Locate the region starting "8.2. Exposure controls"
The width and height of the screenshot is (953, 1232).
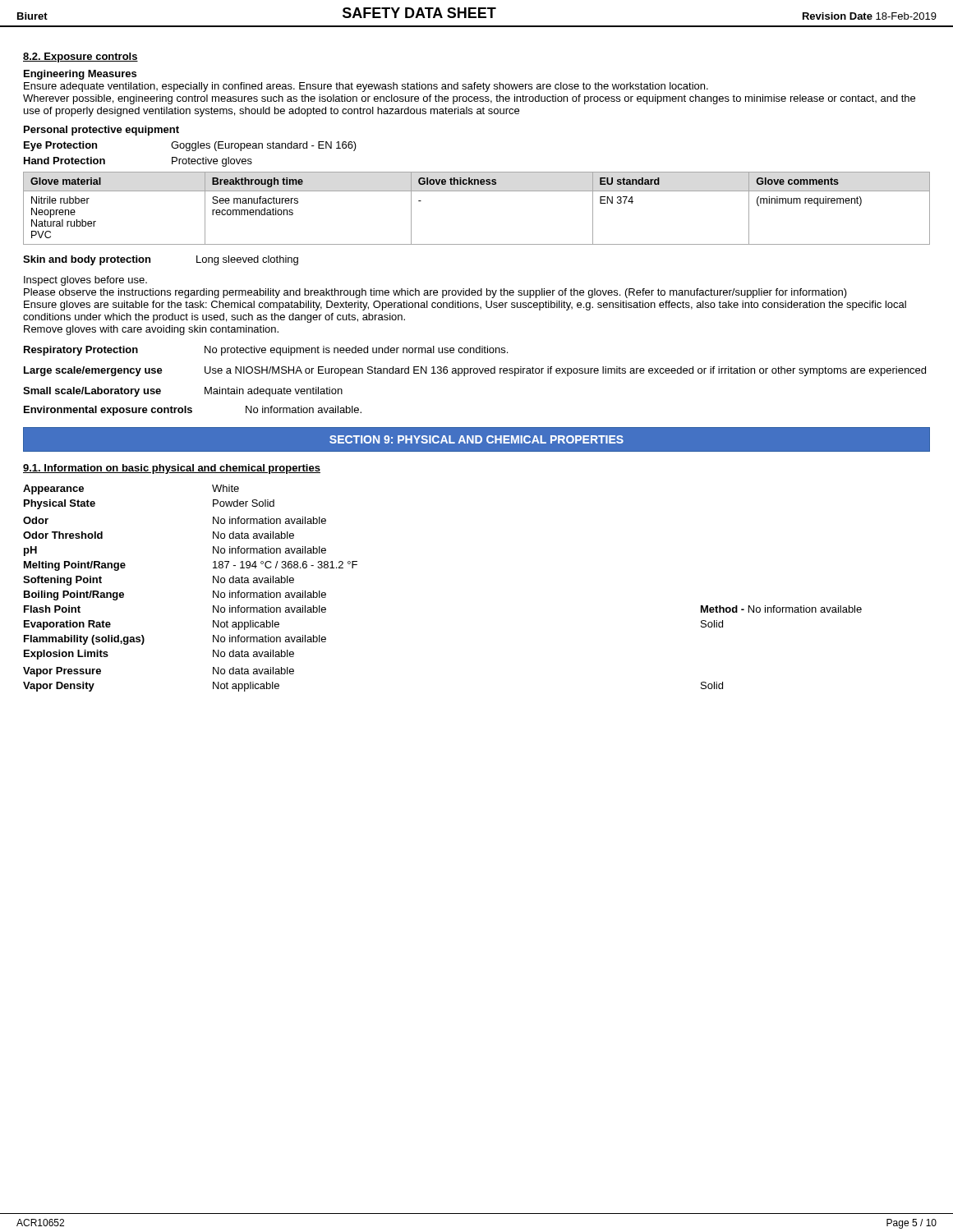point(80,56)
